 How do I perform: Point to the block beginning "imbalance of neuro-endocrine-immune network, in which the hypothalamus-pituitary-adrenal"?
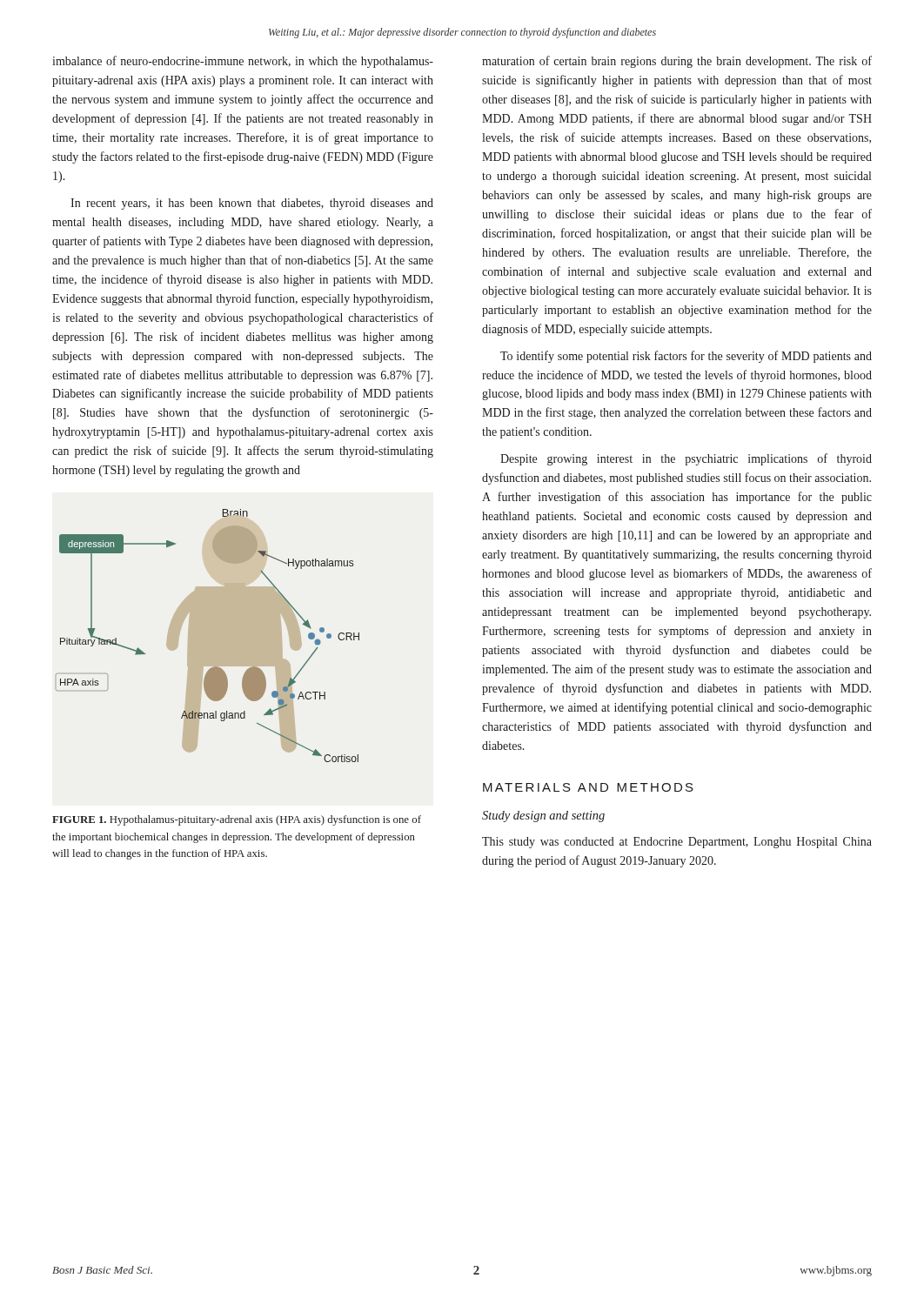tap(243, 266)
